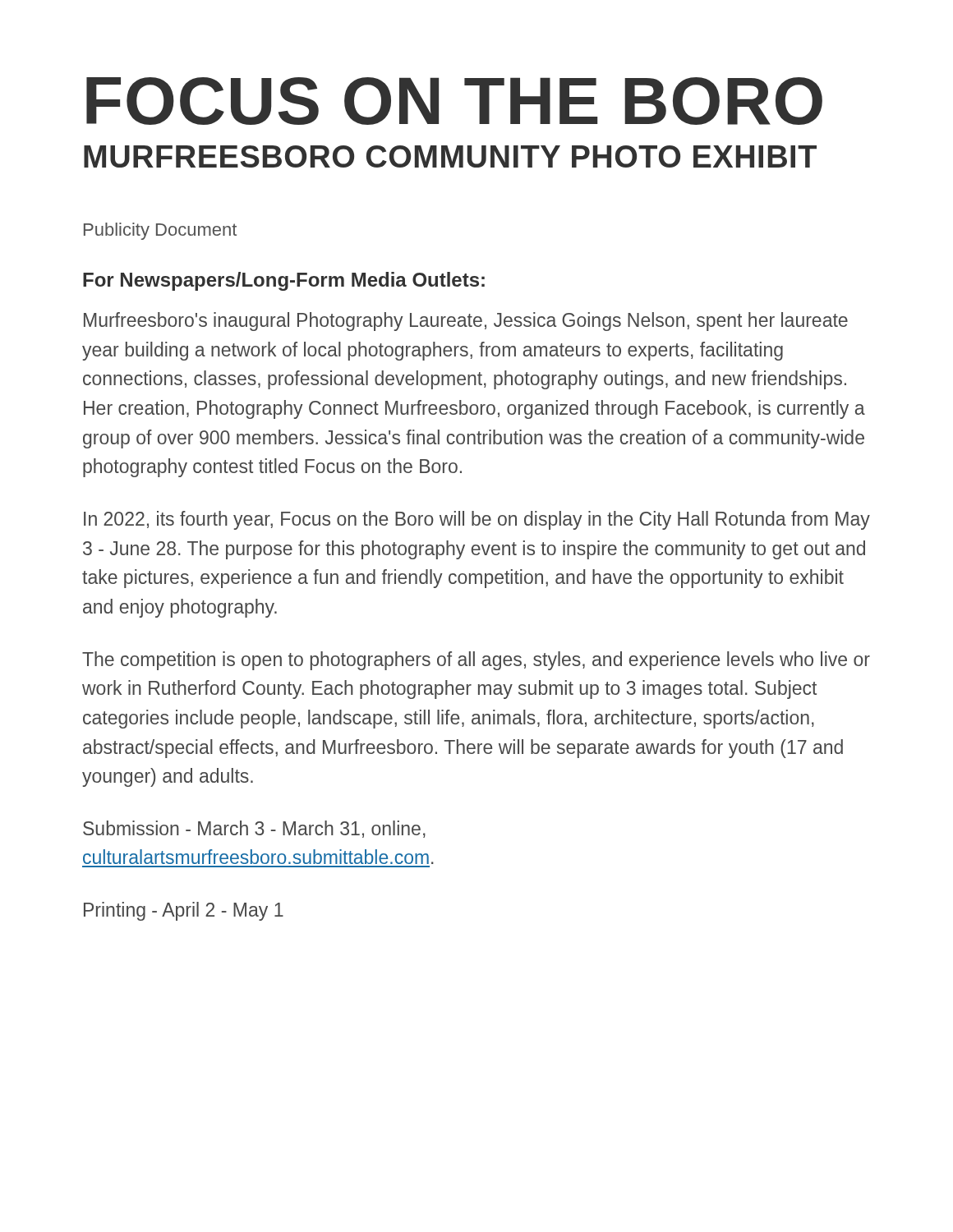This screenshot has height=1232, width=953.
Task: Click on the text containing "Publicity Document"
Action: [x=159, y=230]
